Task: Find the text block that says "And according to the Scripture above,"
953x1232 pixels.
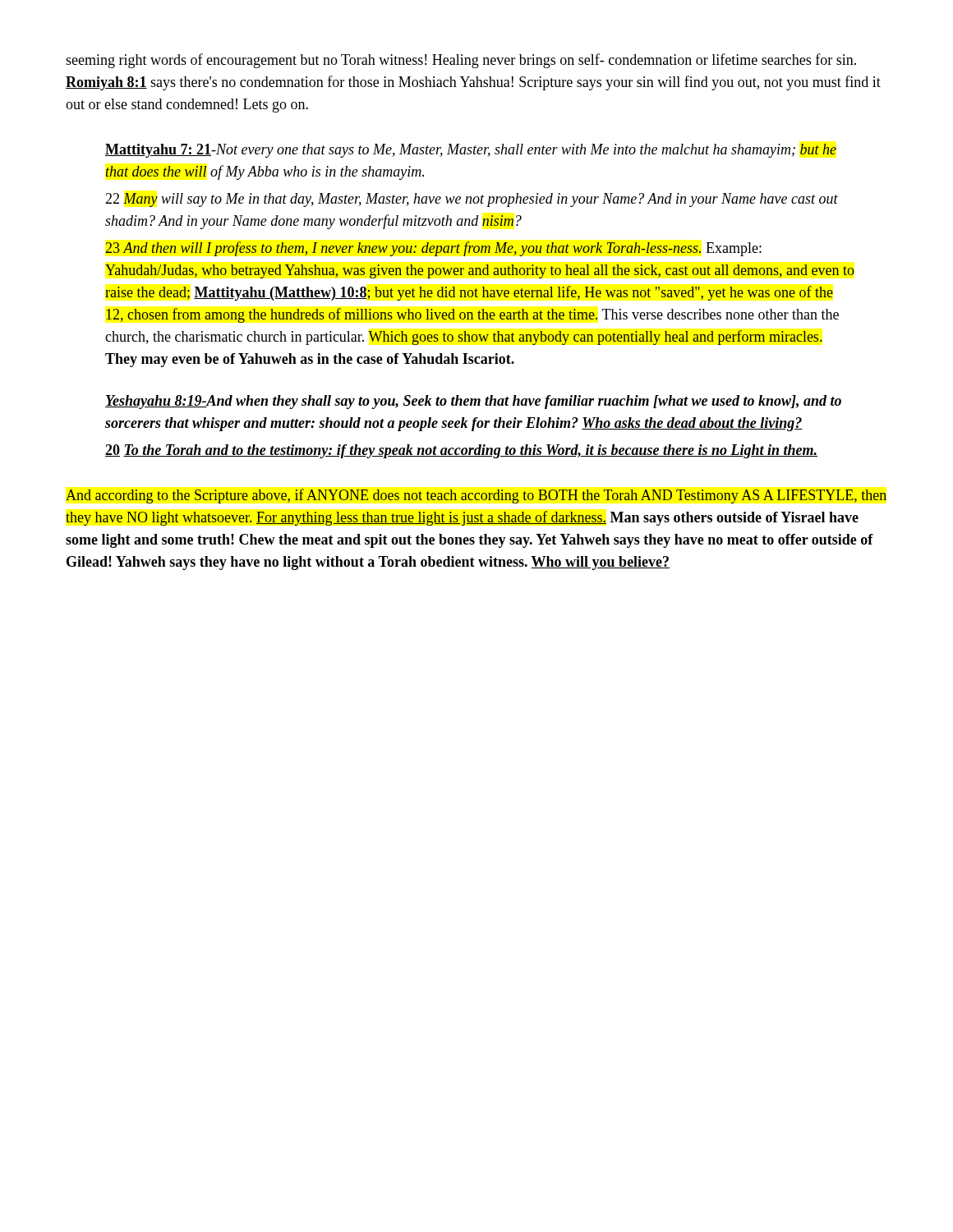Action: pos(476,529)
